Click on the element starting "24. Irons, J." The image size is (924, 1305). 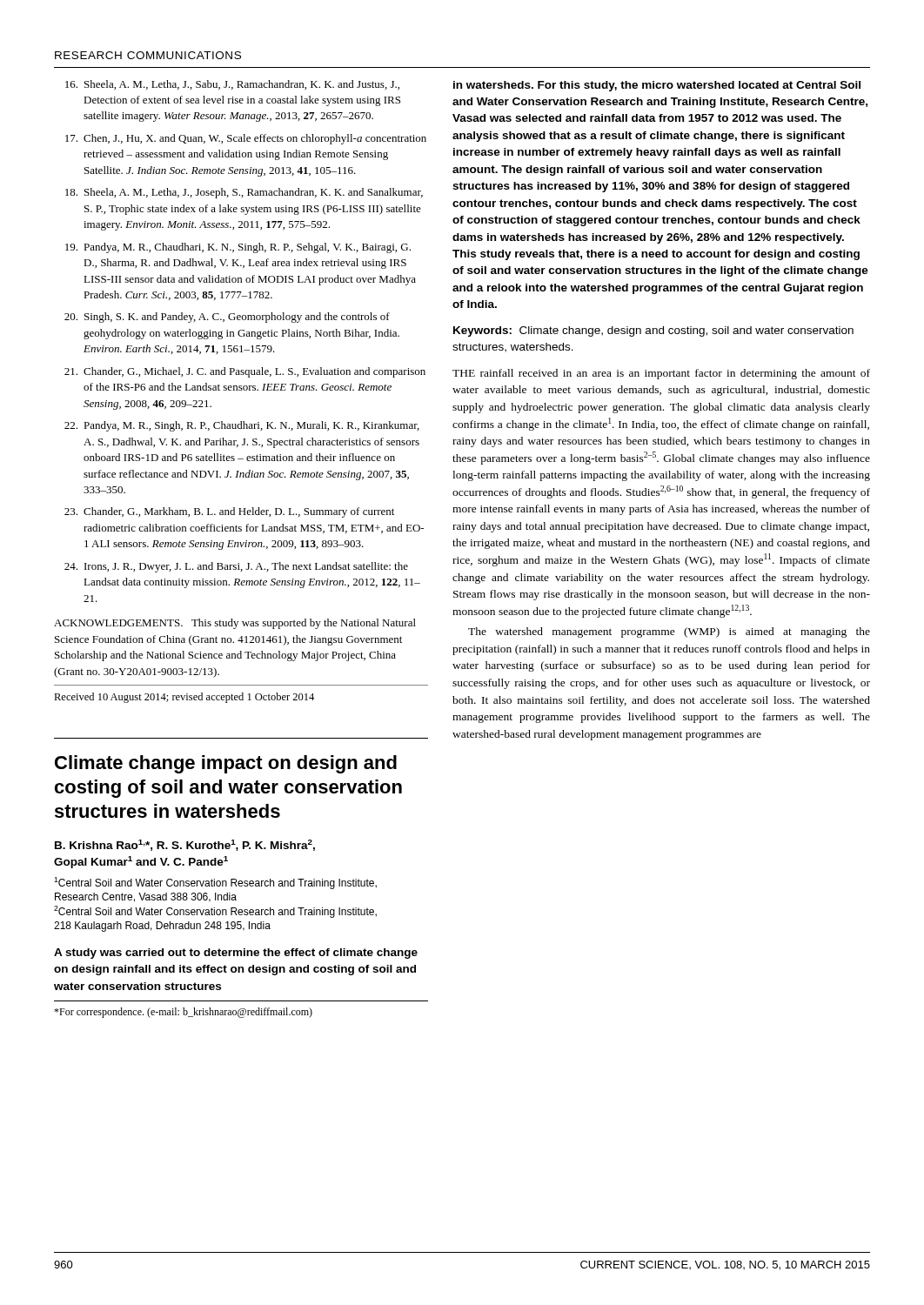coord(241,582)
